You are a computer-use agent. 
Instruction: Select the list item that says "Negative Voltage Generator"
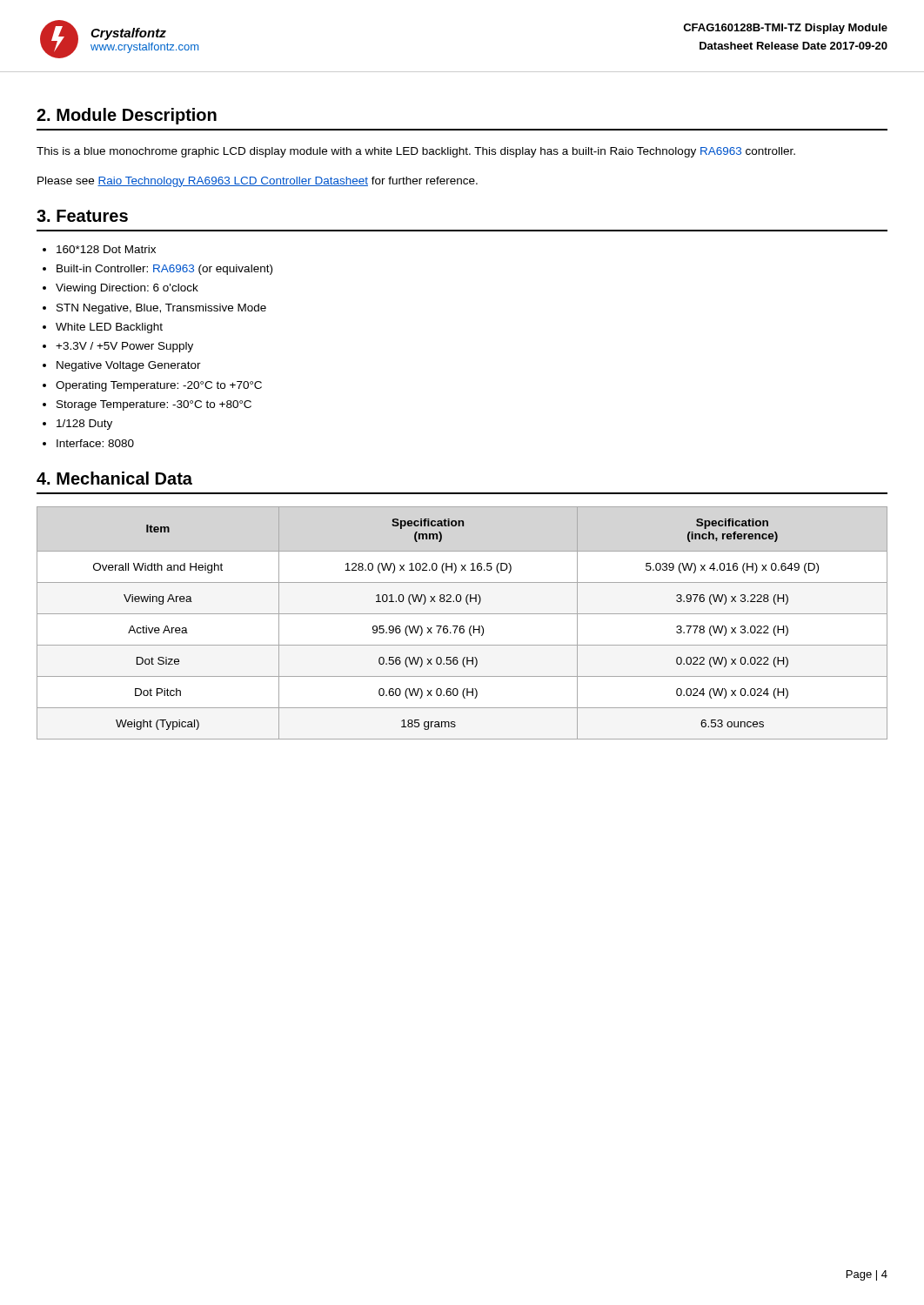pos(128,365)
